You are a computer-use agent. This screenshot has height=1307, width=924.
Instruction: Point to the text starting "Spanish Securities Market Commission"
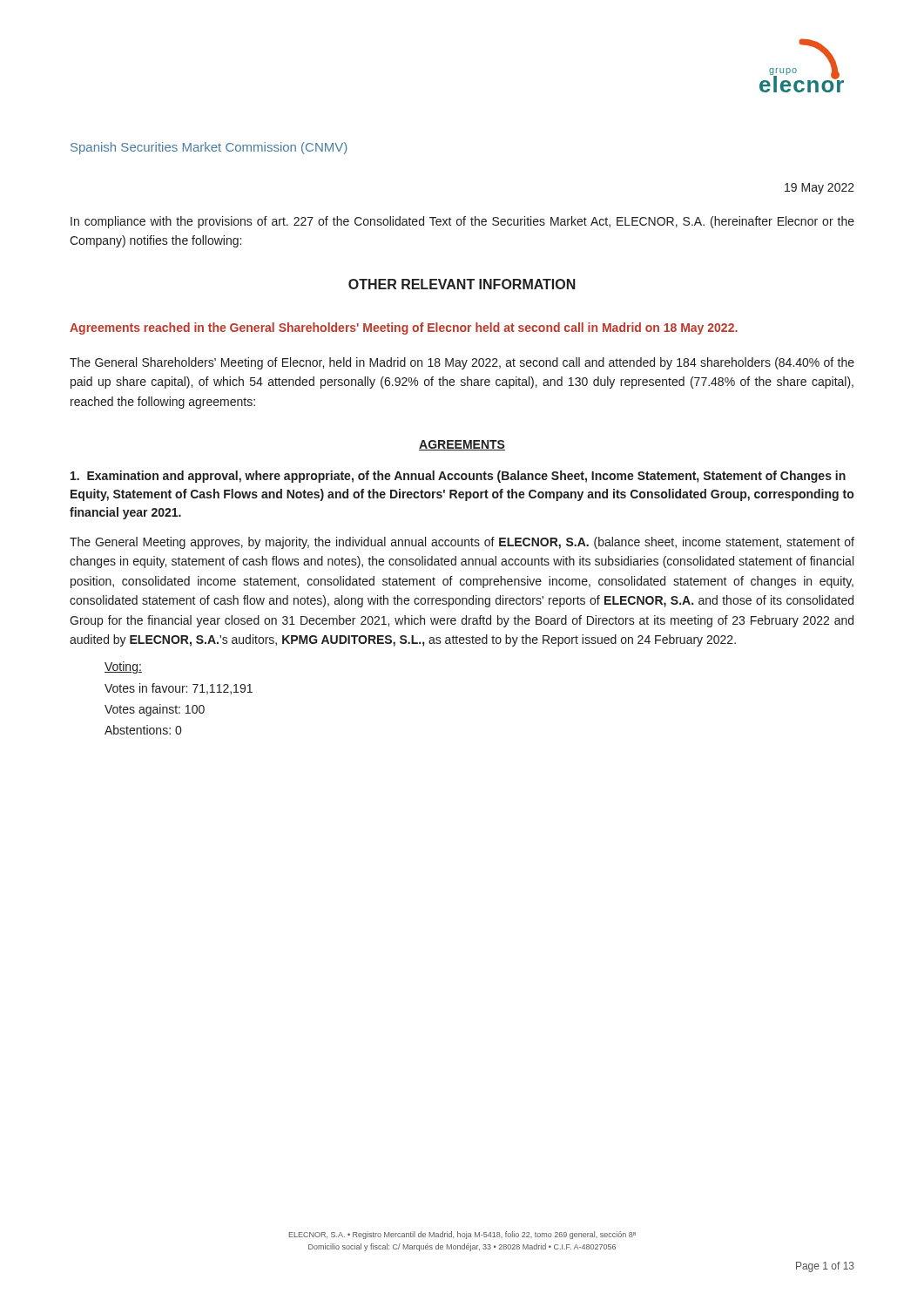pyautogui.click(x=209, y=147)
